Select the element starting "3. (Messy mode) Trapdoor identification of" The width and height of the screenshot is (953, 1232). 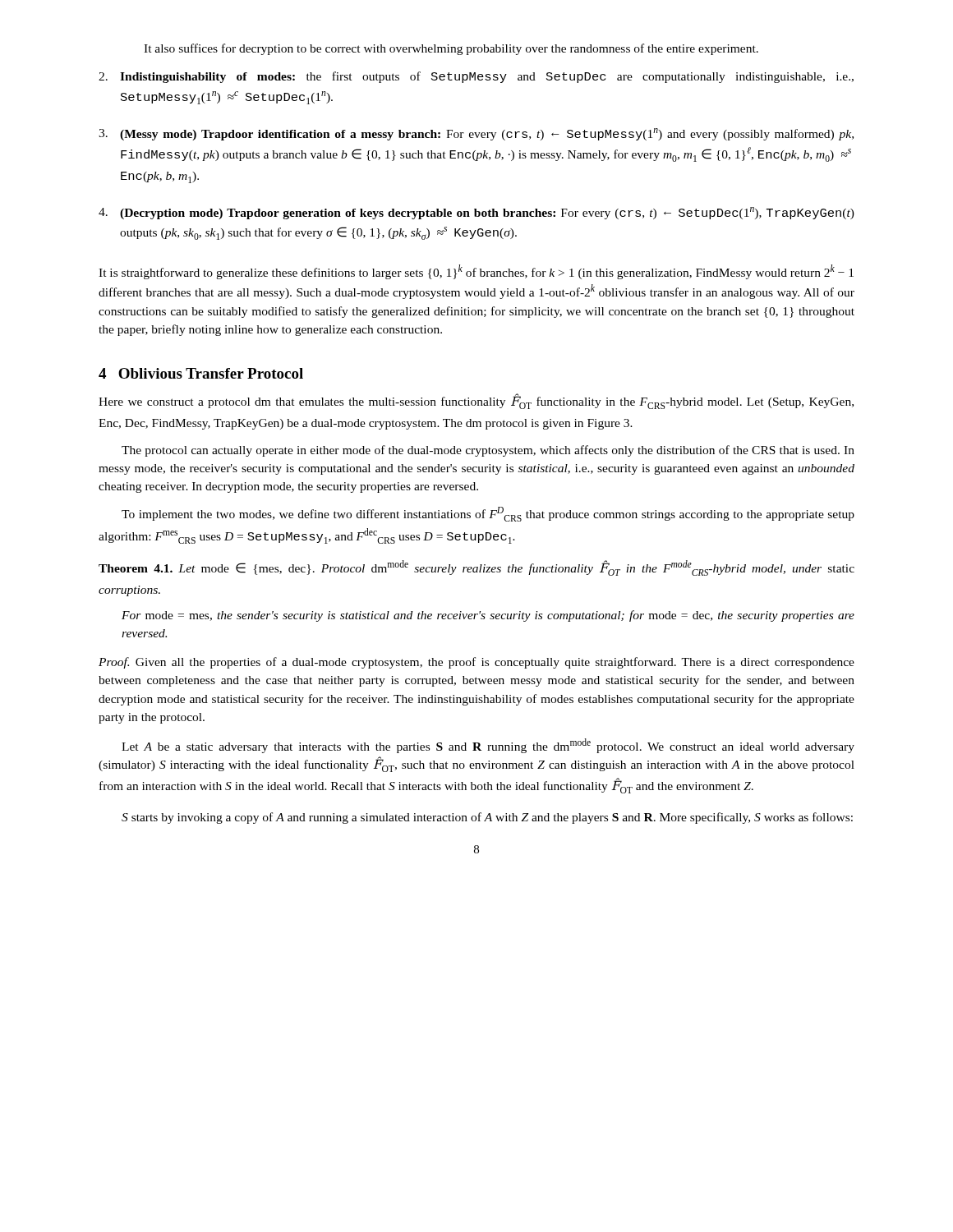[x=476, y=159]
